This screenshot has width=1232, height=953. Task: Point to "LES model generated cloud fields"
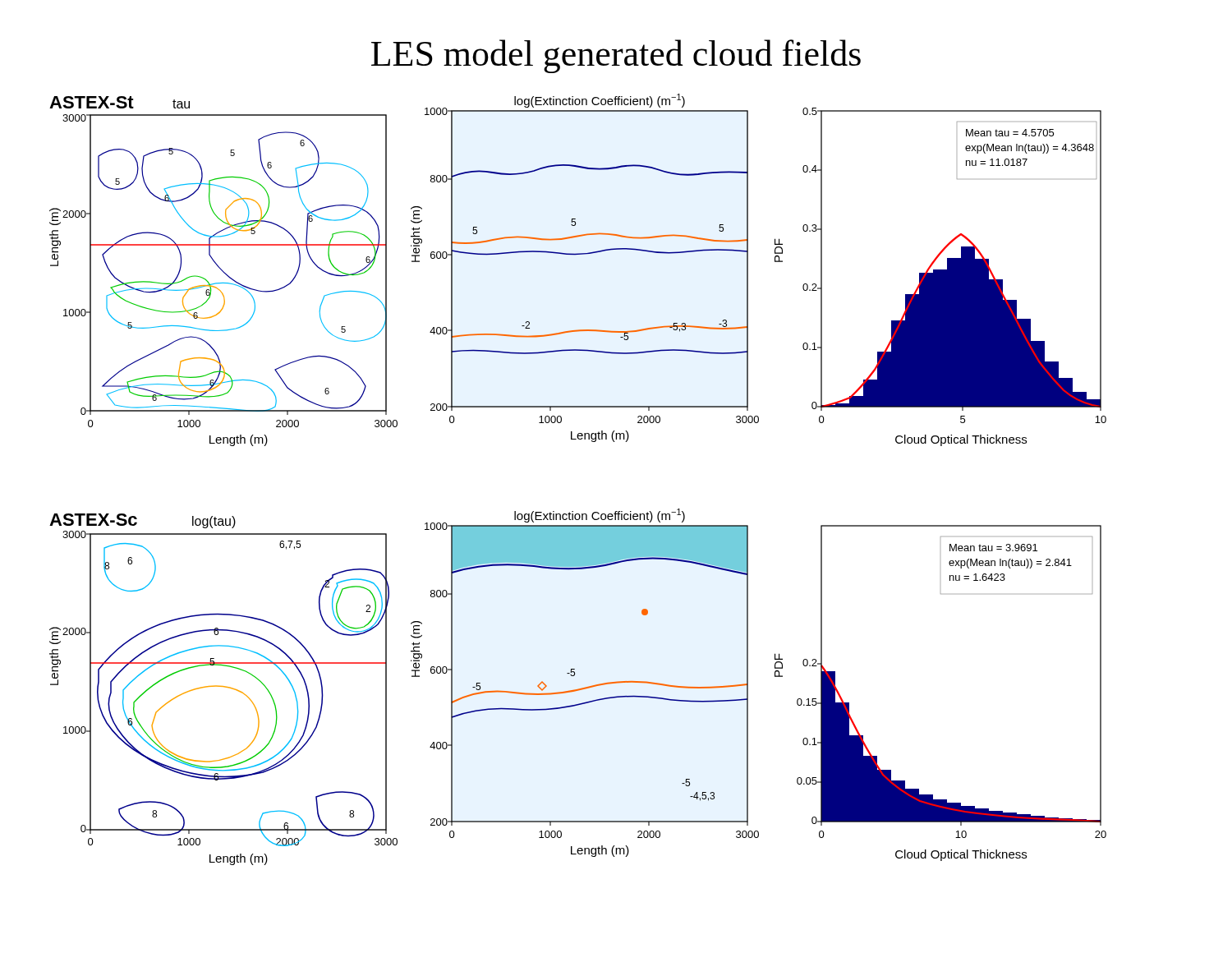click(616, 54)
